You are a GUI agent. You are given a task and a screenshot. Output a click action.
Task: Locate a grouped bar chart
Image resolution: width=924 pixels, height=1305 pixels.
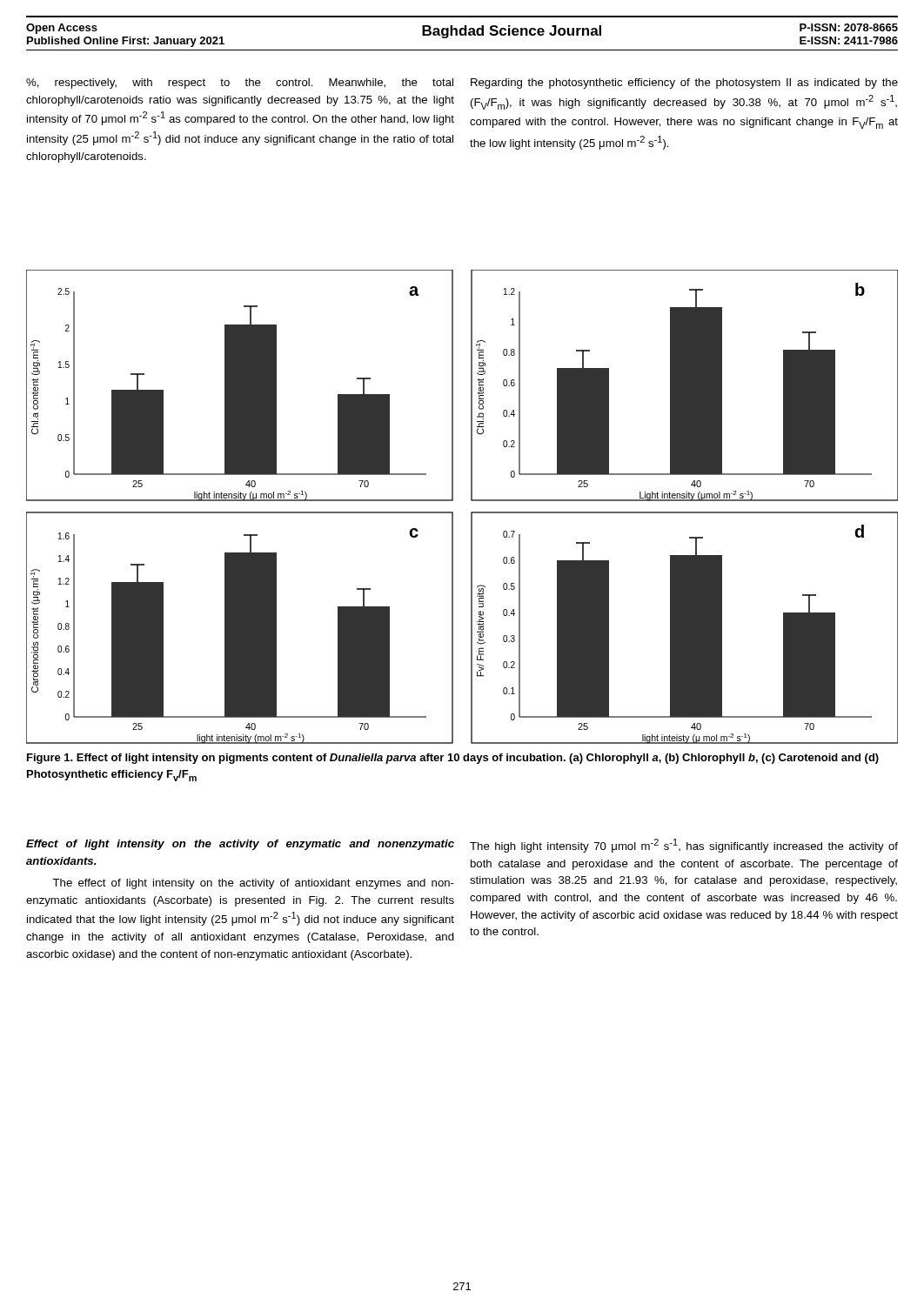pos(462,507)
